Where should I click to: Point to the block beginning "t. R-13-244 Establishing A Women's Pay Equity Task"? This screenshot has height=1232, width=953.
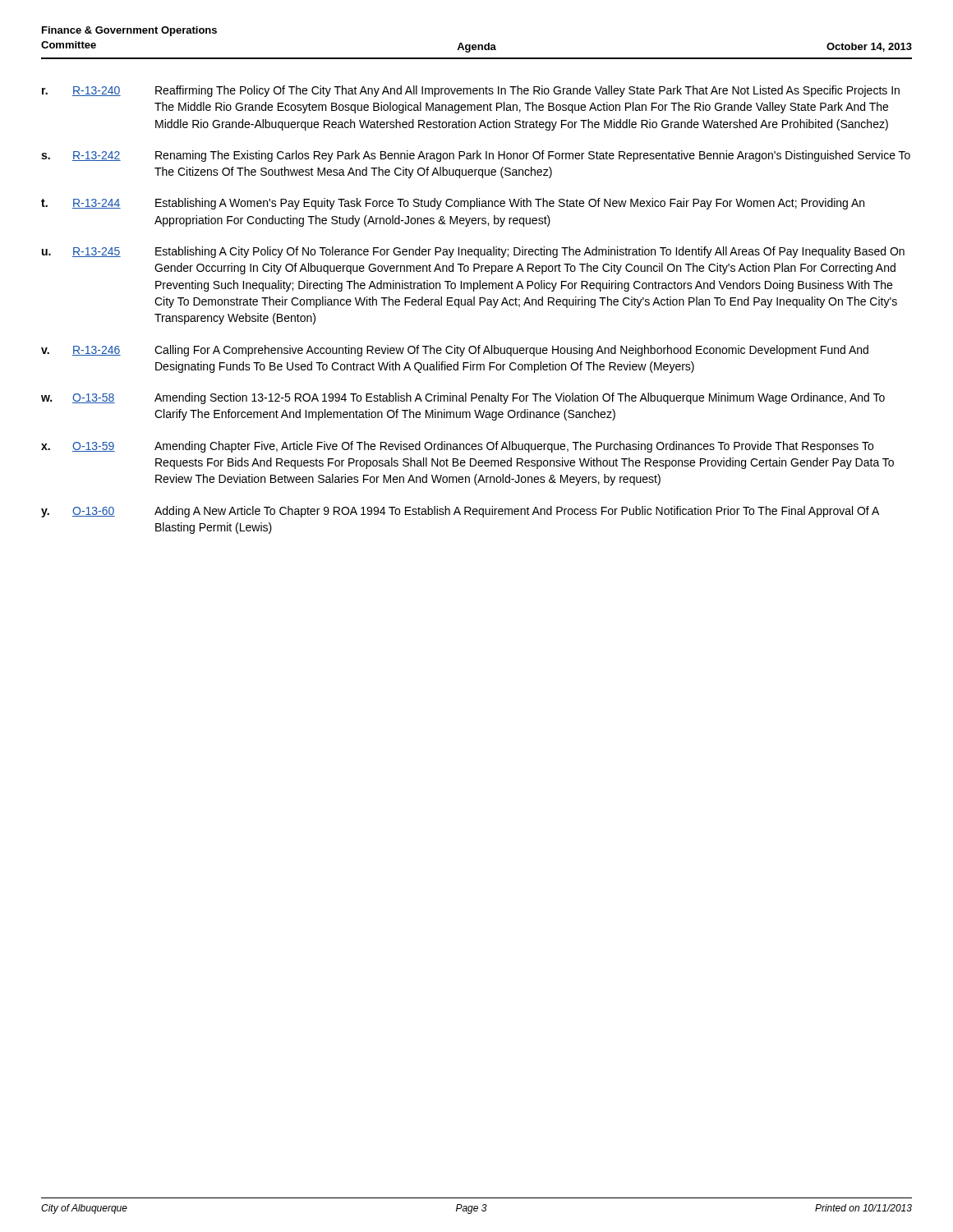476,212
